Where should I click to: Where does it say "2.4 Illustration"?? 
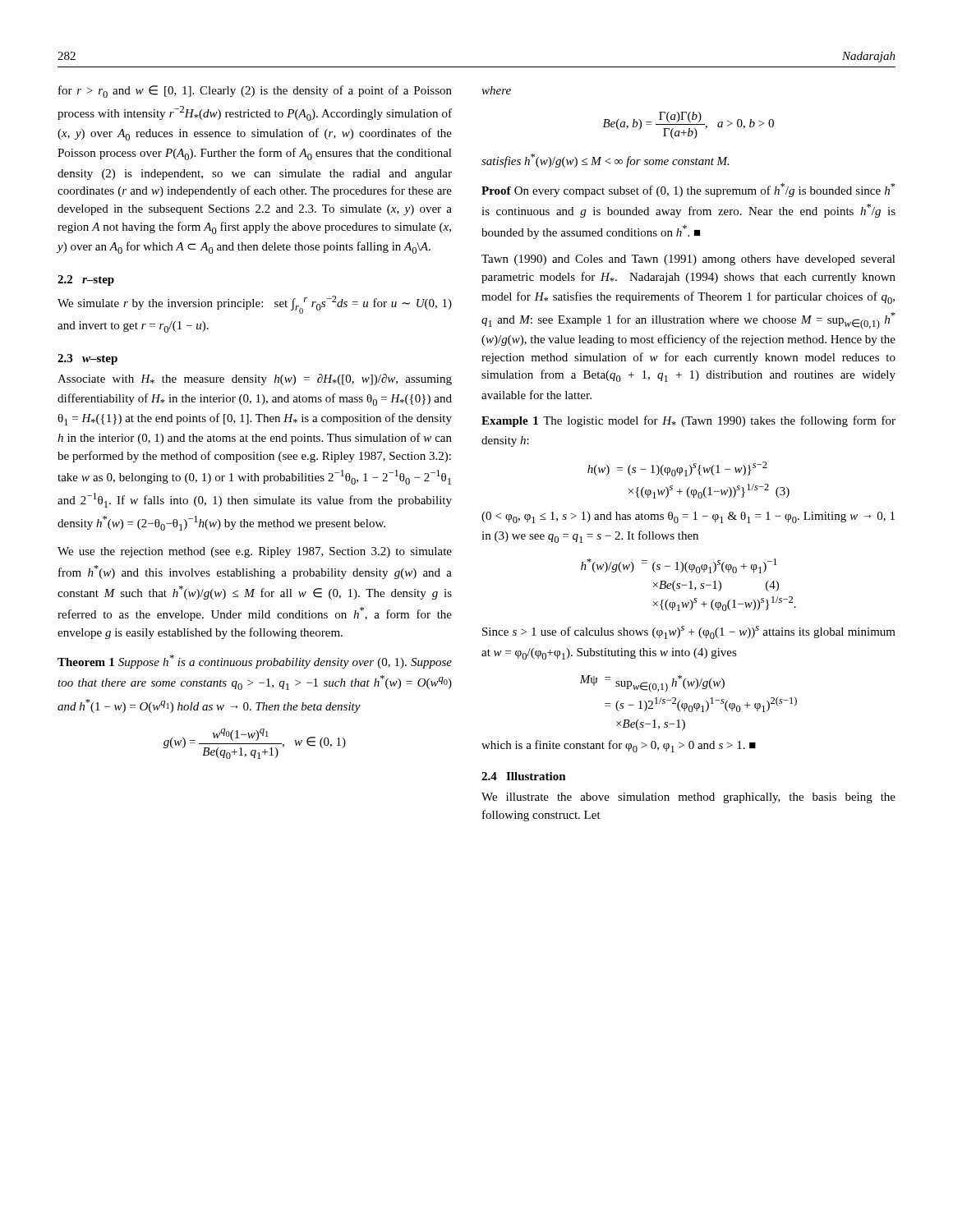point(524,776)
